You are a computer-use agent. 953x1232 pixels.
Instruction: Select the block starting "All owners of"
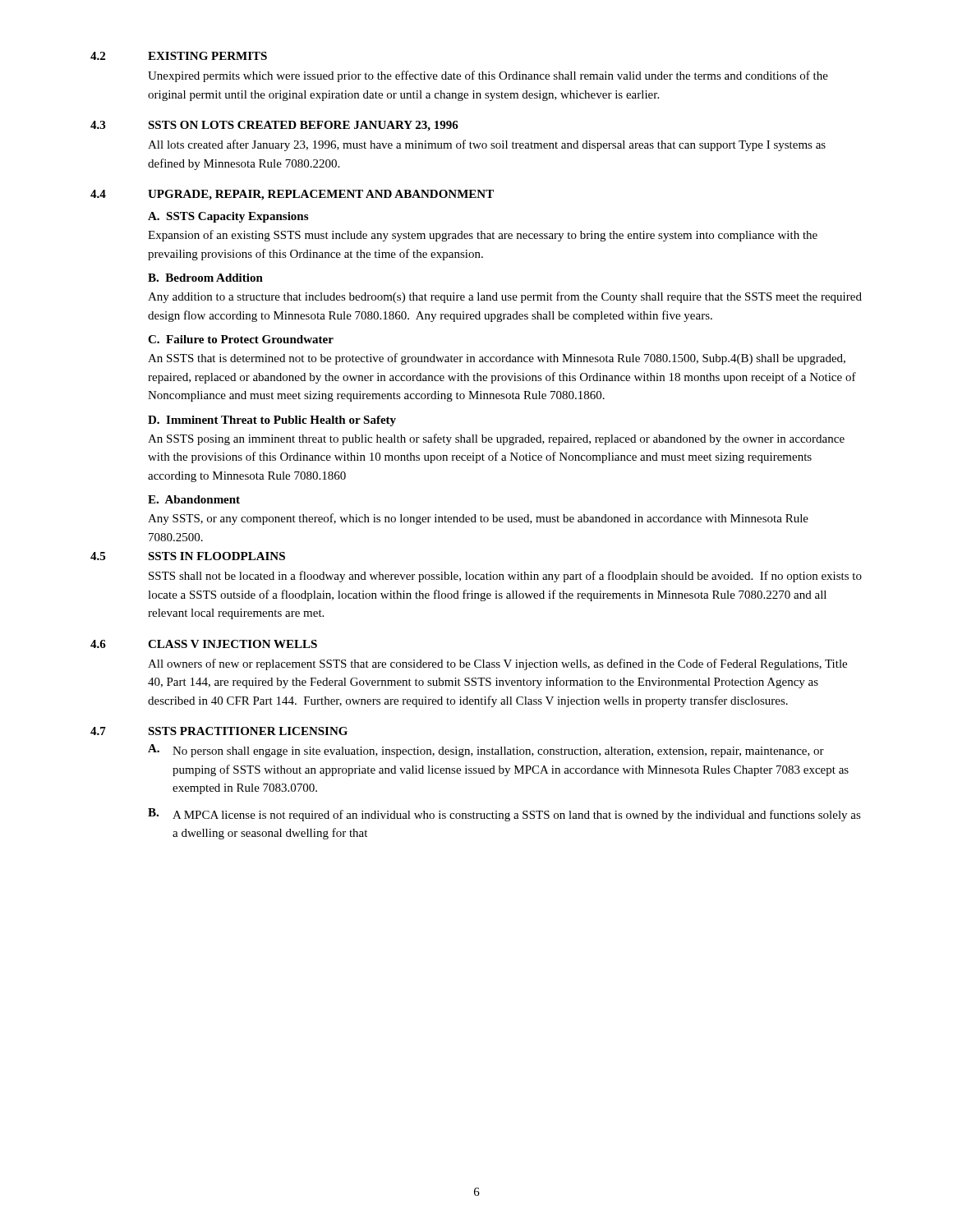click(498, 682)
